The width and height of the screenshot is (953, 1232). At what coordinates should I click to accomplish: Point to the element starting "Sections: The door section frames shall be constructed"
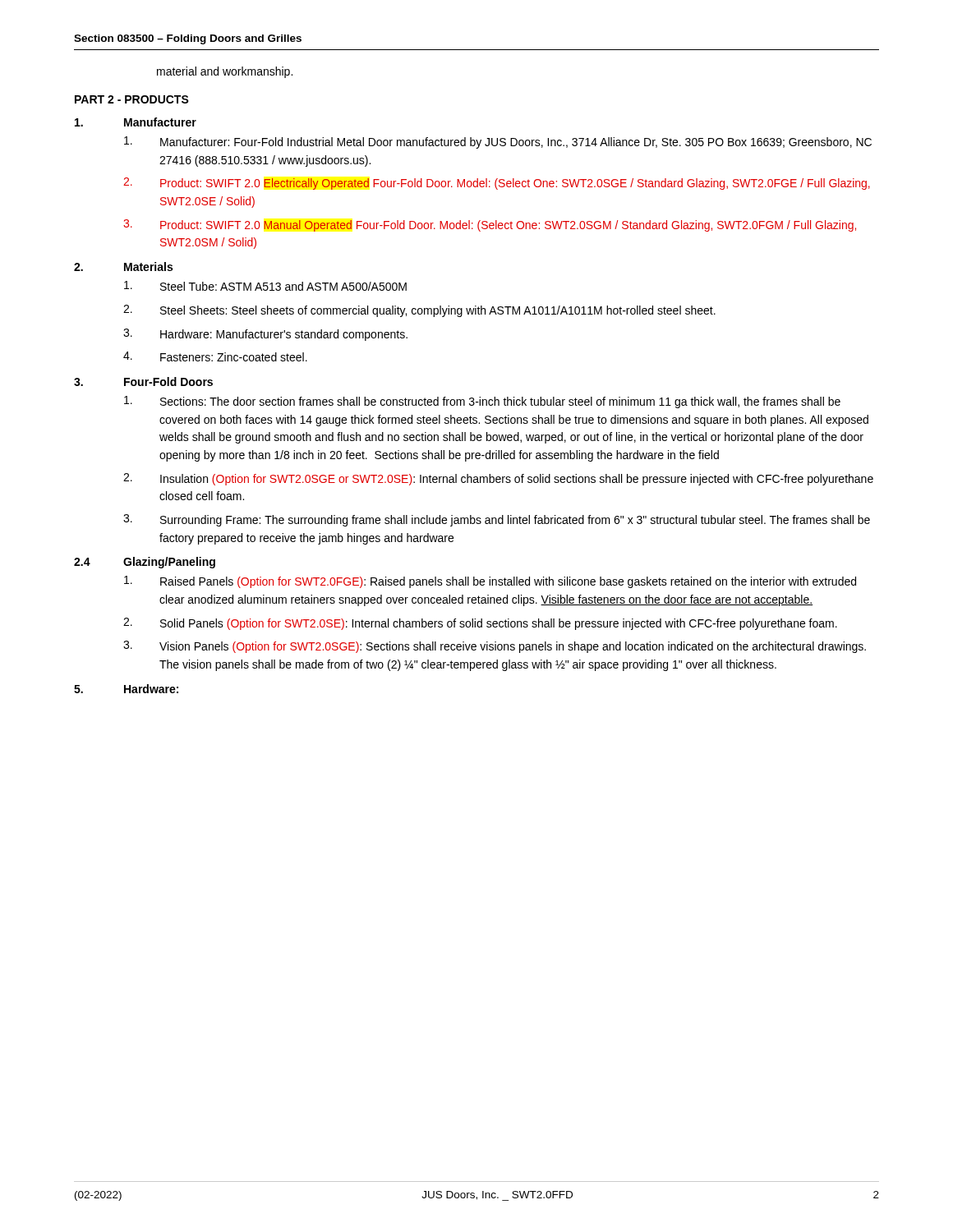[x=501, y=429]
